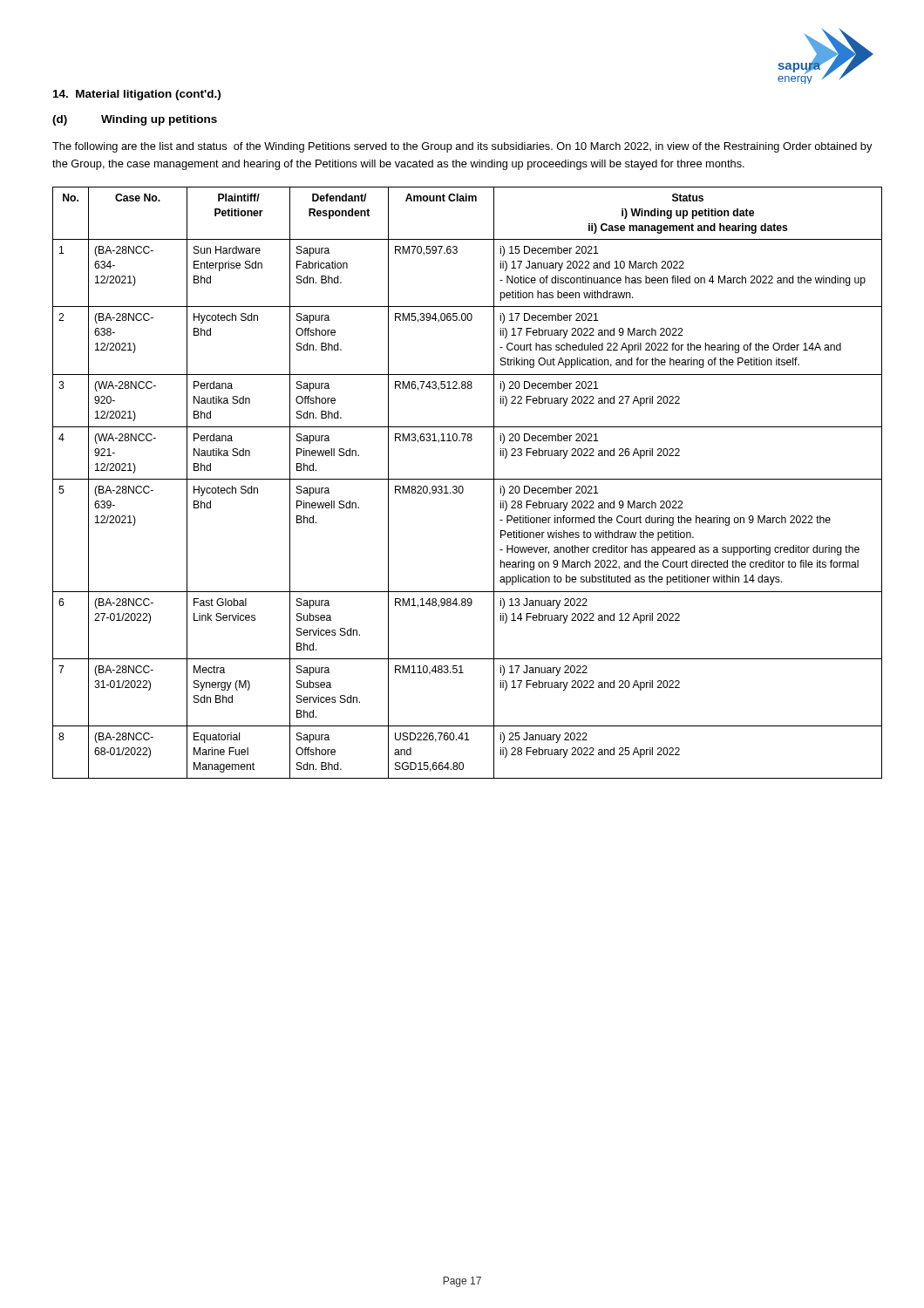This screenshot has height=1308, width=924.
Task: Click on the section header that says "(d) Winding up petitions"
Action: [135, 119]
